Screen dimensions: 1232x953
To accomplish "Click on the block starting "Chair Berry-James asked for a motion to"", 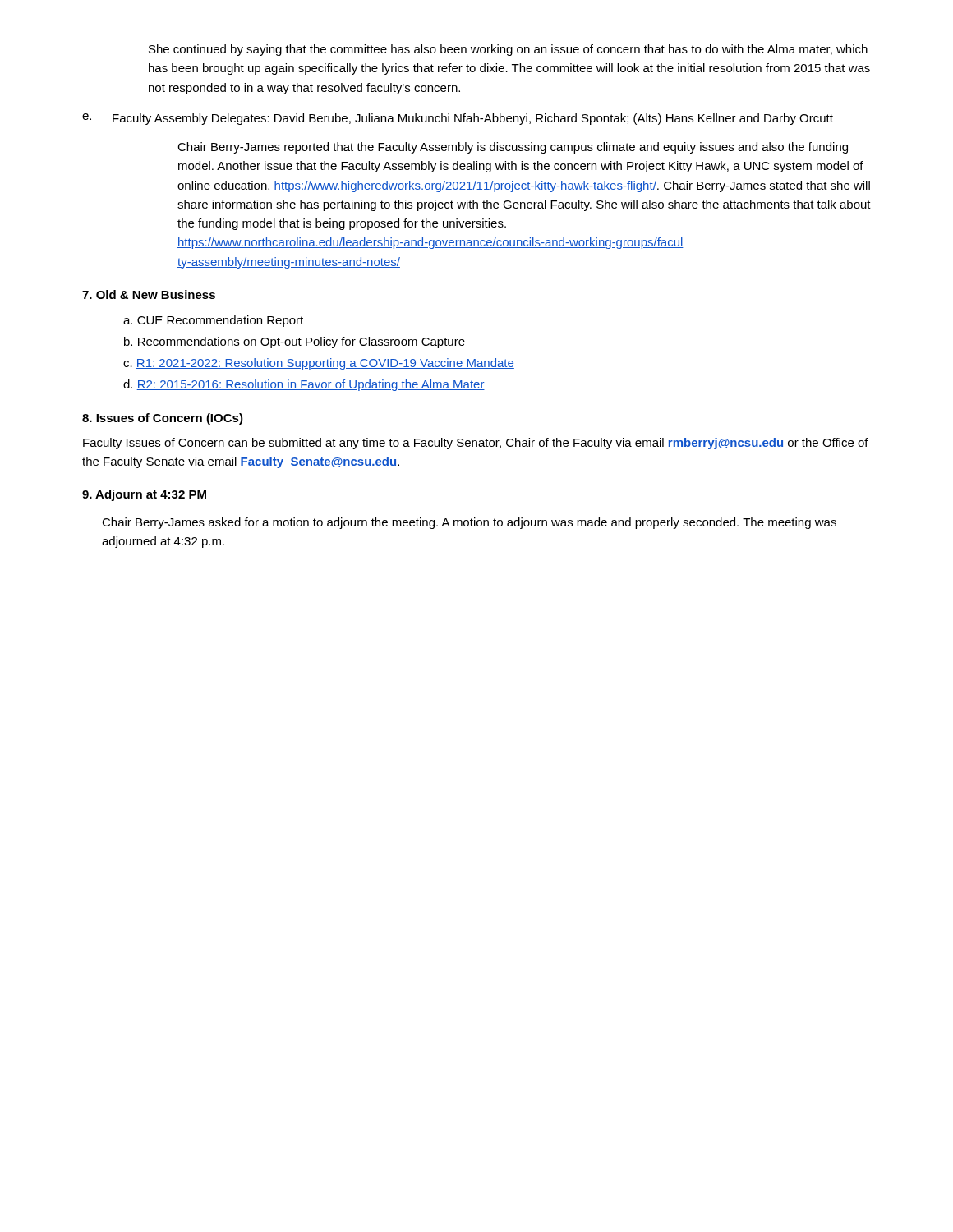I will point(469,531).
